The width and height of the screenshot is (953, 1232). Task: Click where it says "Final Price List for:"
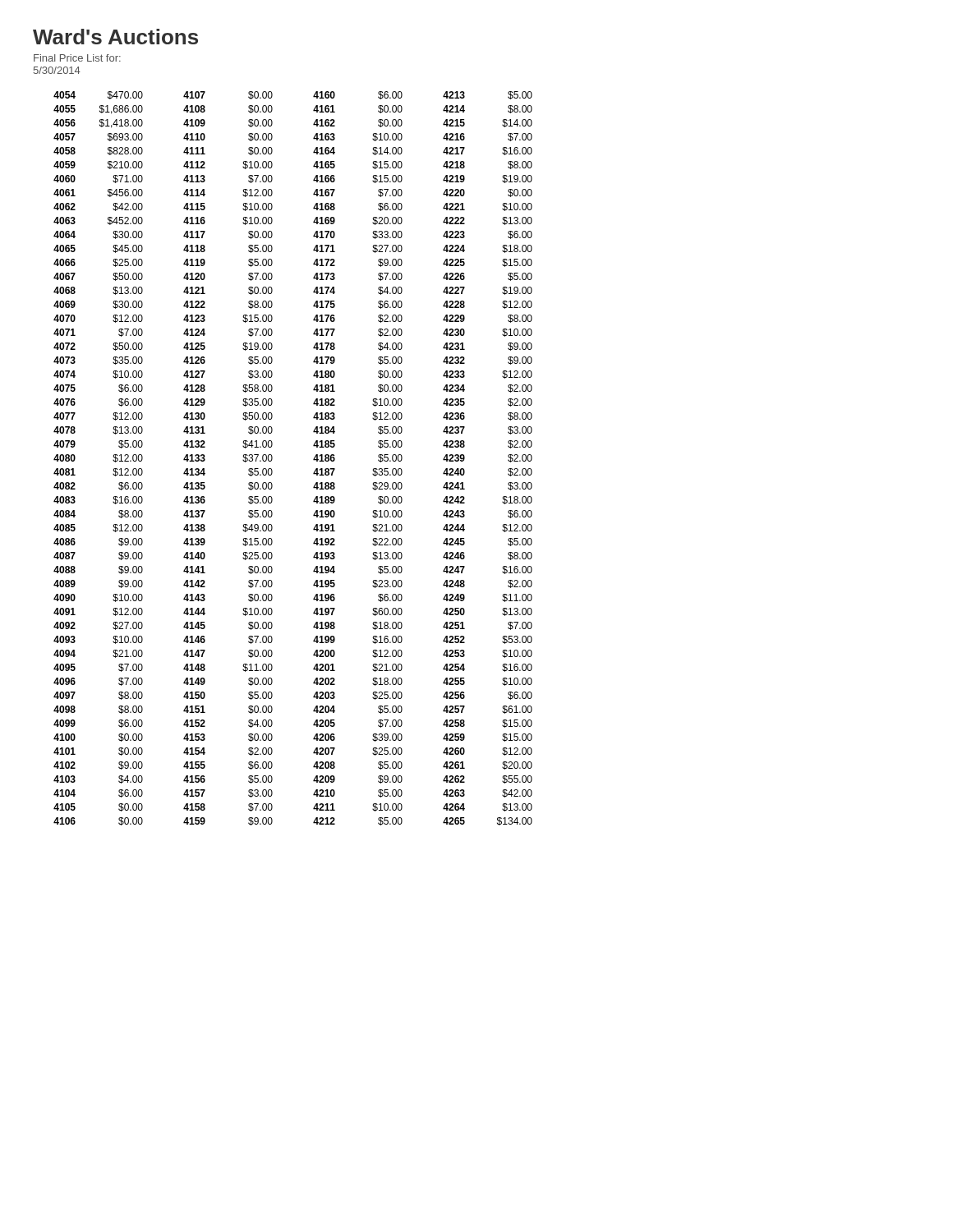click(x=77, y=58)
